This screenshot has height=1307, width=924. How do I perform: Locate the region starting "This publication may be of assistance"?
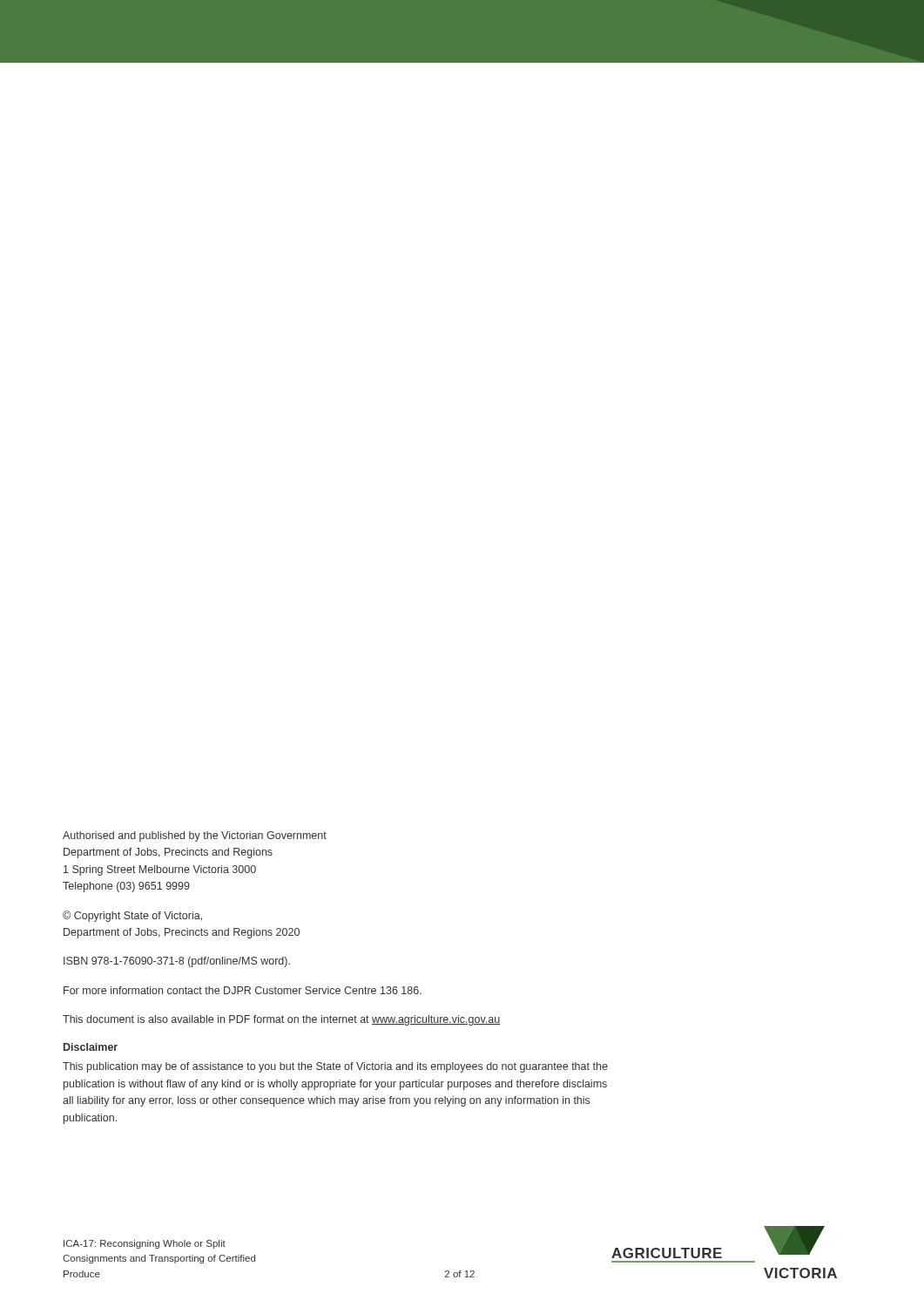[x=335, y=1092]
